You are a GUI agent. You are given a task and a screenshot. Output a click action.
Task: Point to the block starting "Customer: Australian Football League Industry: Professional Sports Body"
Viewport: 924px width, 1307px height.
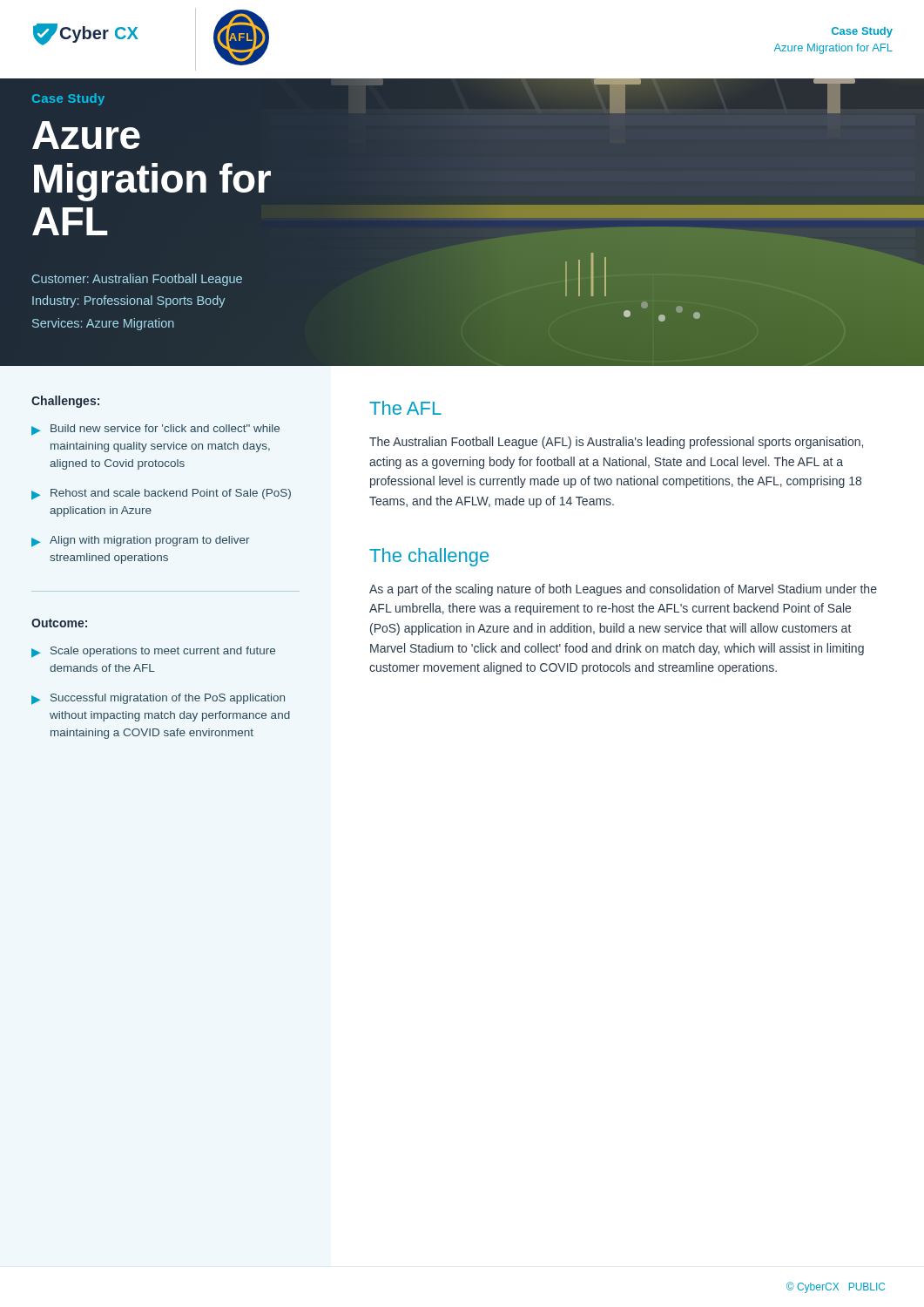tap(137, 301)
